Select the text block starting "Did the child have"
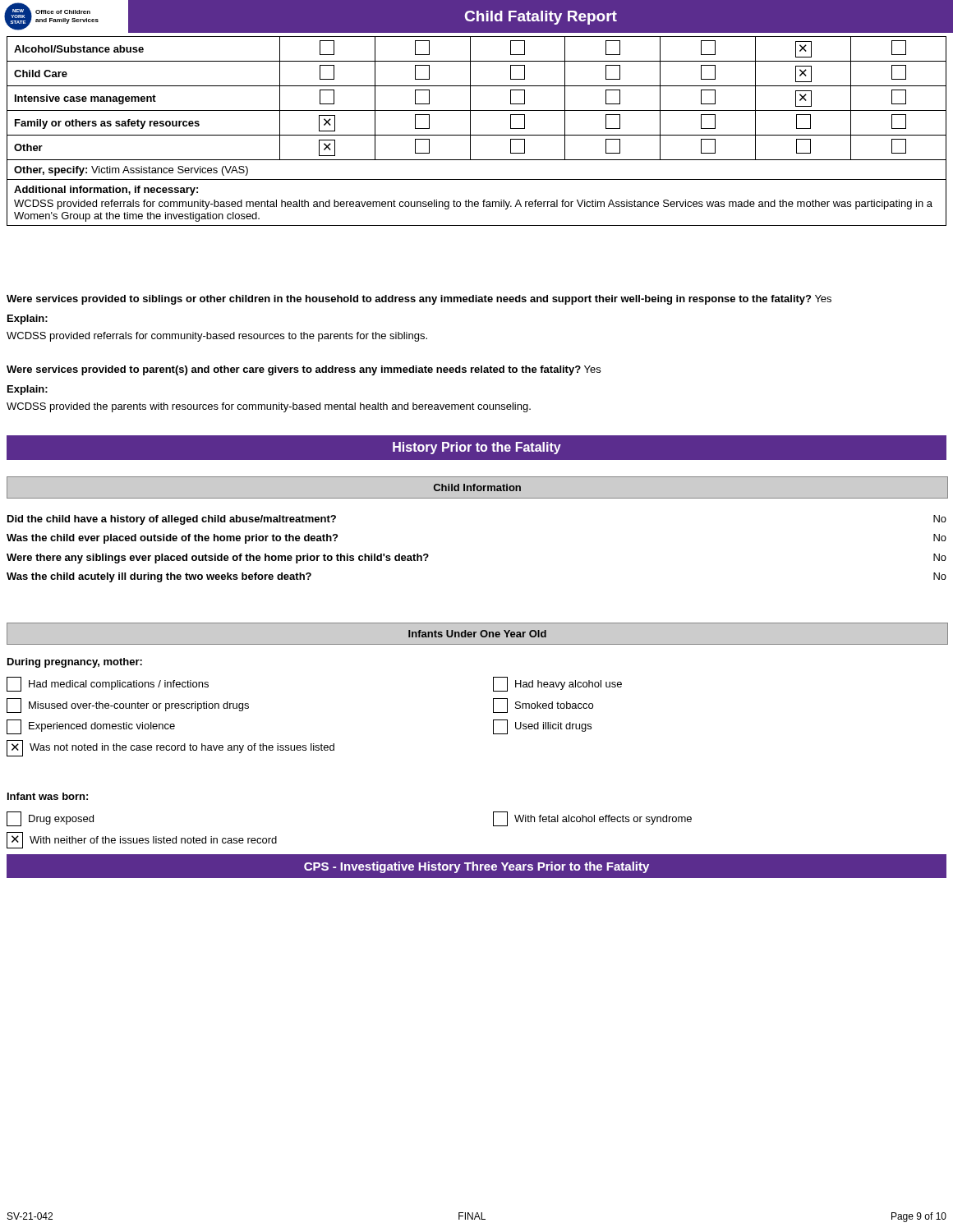Viewport: 953px width, 1232px height. point(171,519)
